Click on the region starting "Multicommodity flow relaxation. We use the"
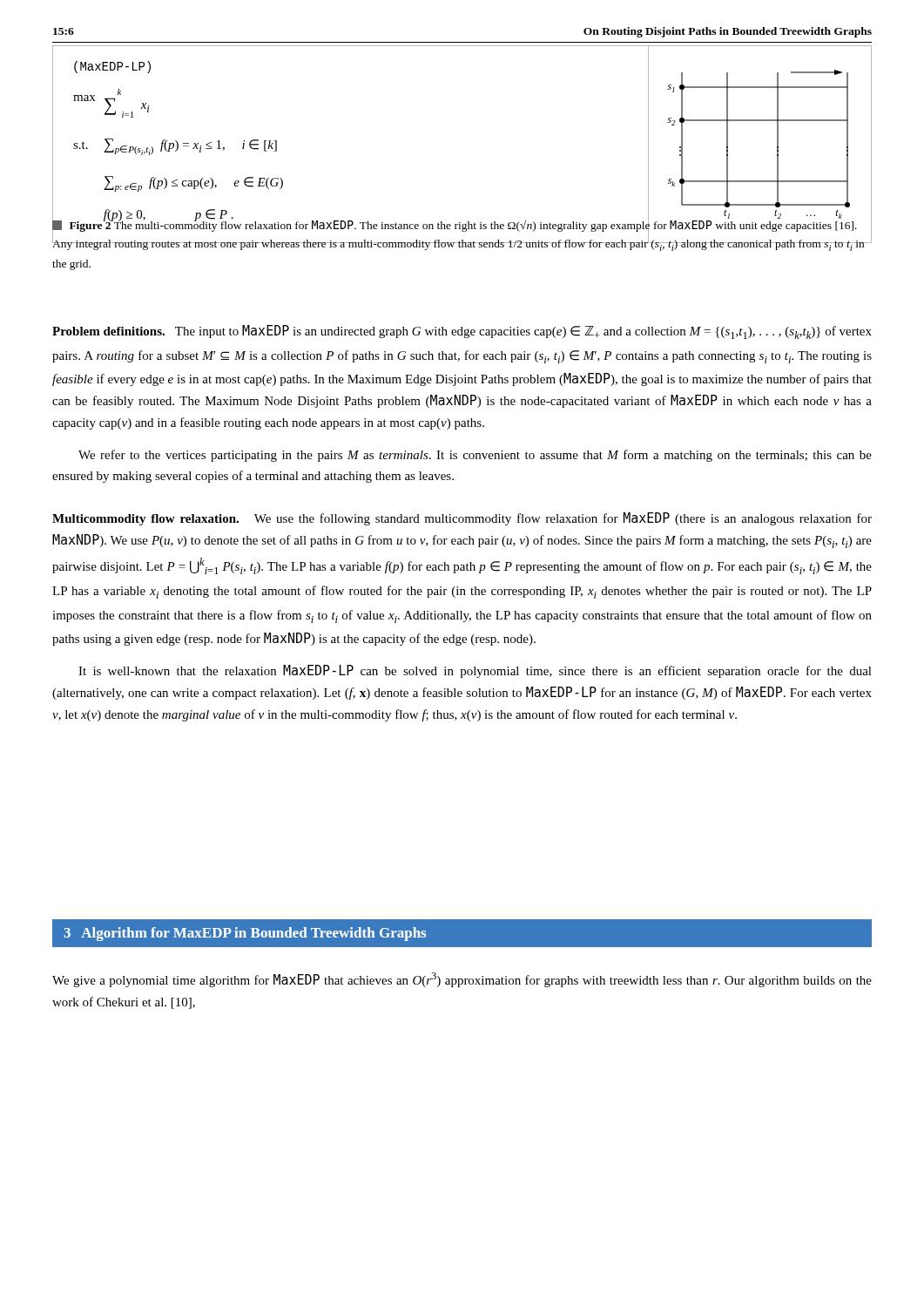The height and width of the screenshot is (1307, 924). click(462, 579)
